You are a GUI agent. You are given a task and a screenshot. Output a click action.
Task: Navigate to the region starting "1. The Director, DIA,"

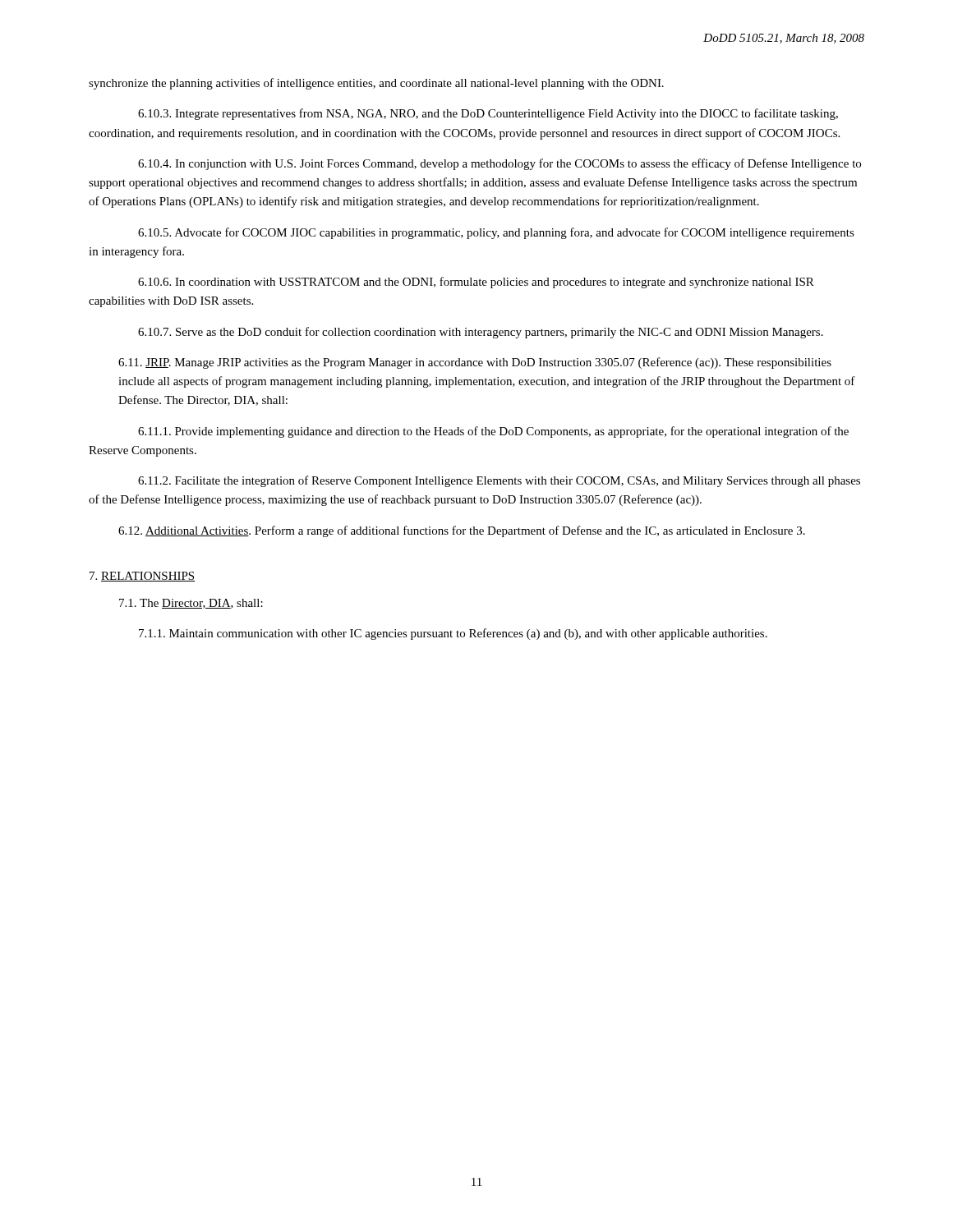point(191,604)
